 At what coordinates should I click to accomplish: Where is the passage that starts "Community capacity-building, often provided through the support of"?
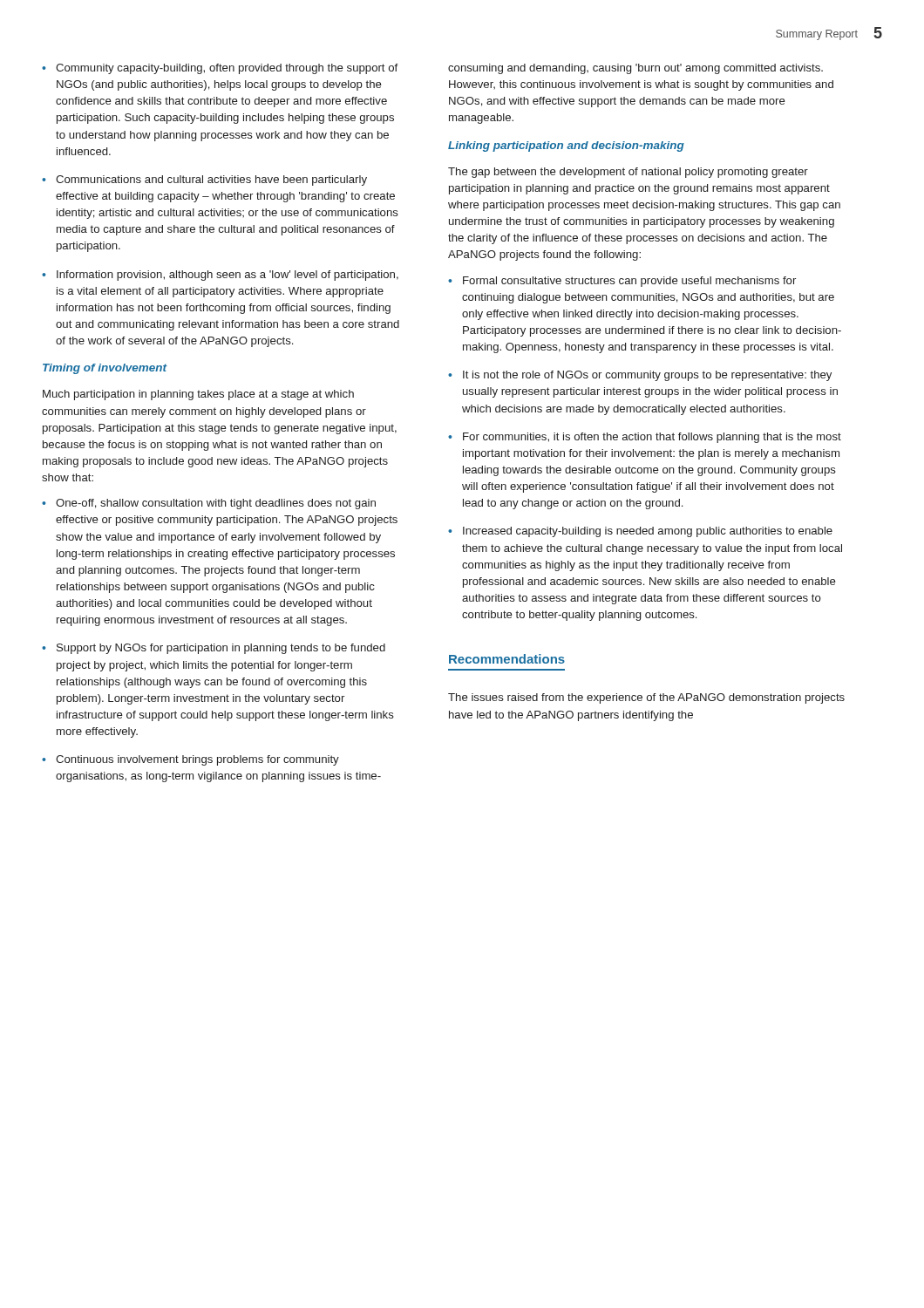[227, 109]
